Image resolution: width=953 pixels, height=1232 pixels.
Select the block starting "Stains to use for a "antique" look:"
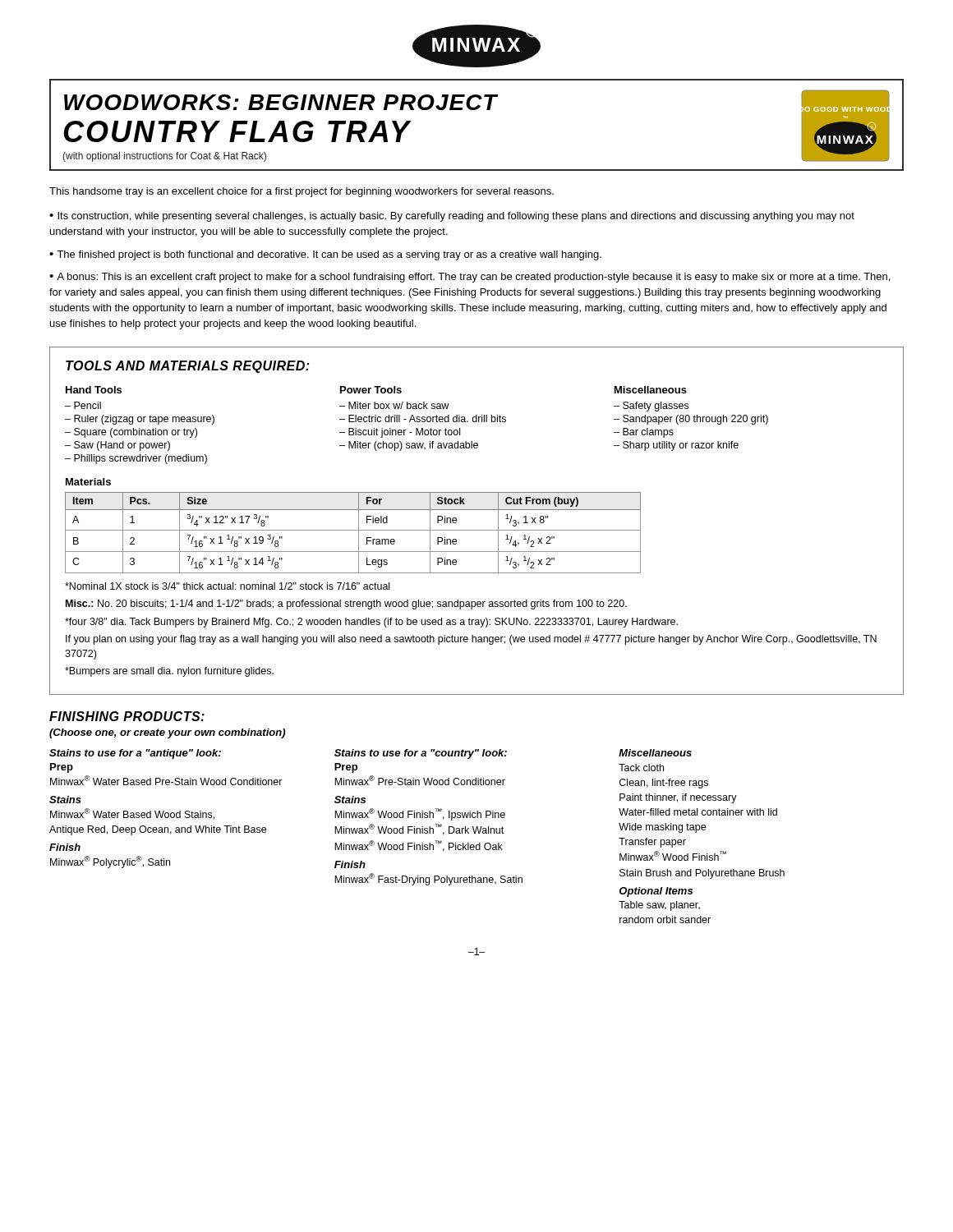coord(187,808)
